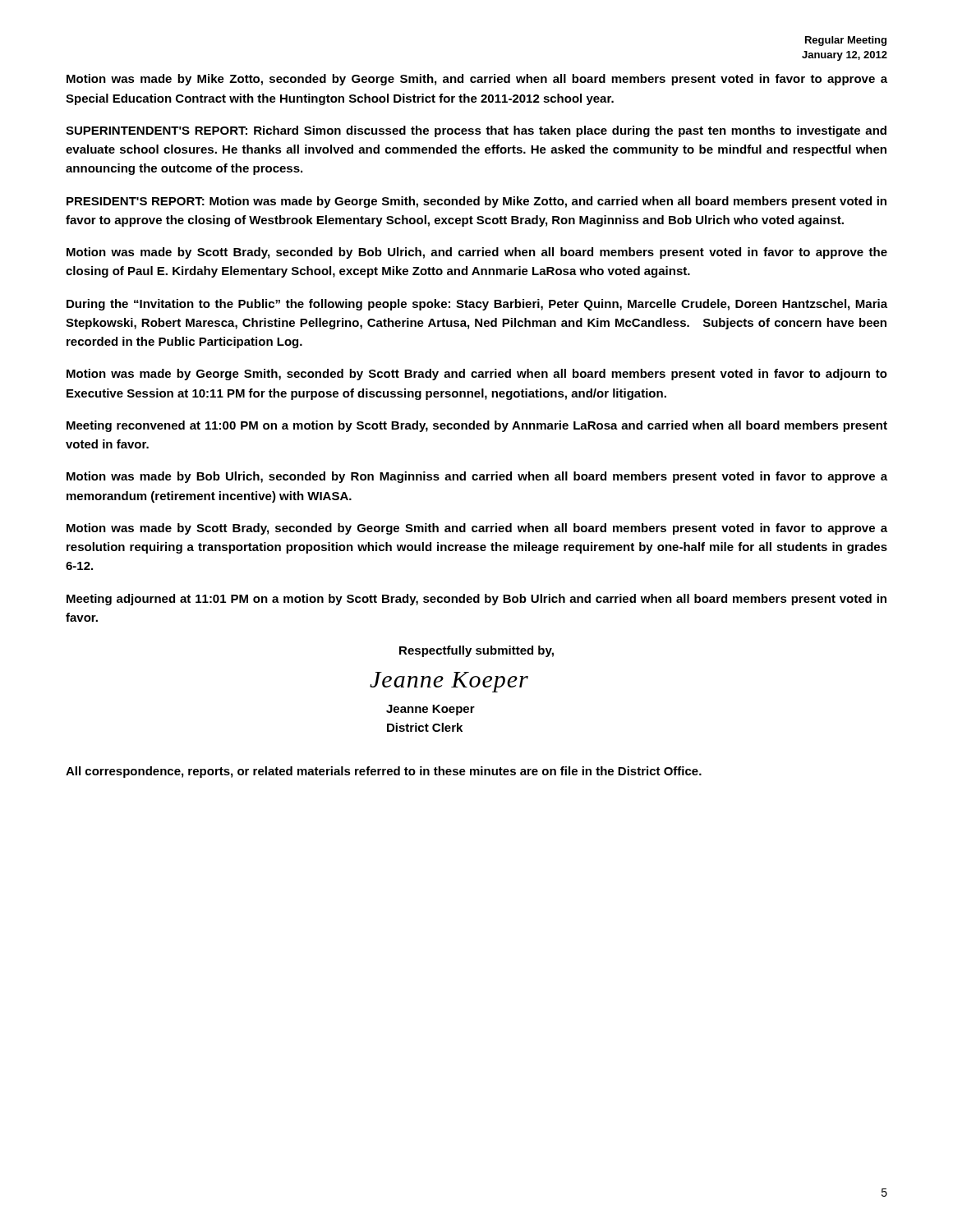Find the text block with the text "During the “Invitation to the"
Viewport: 953px width, 1232px height.
[476, 322]
